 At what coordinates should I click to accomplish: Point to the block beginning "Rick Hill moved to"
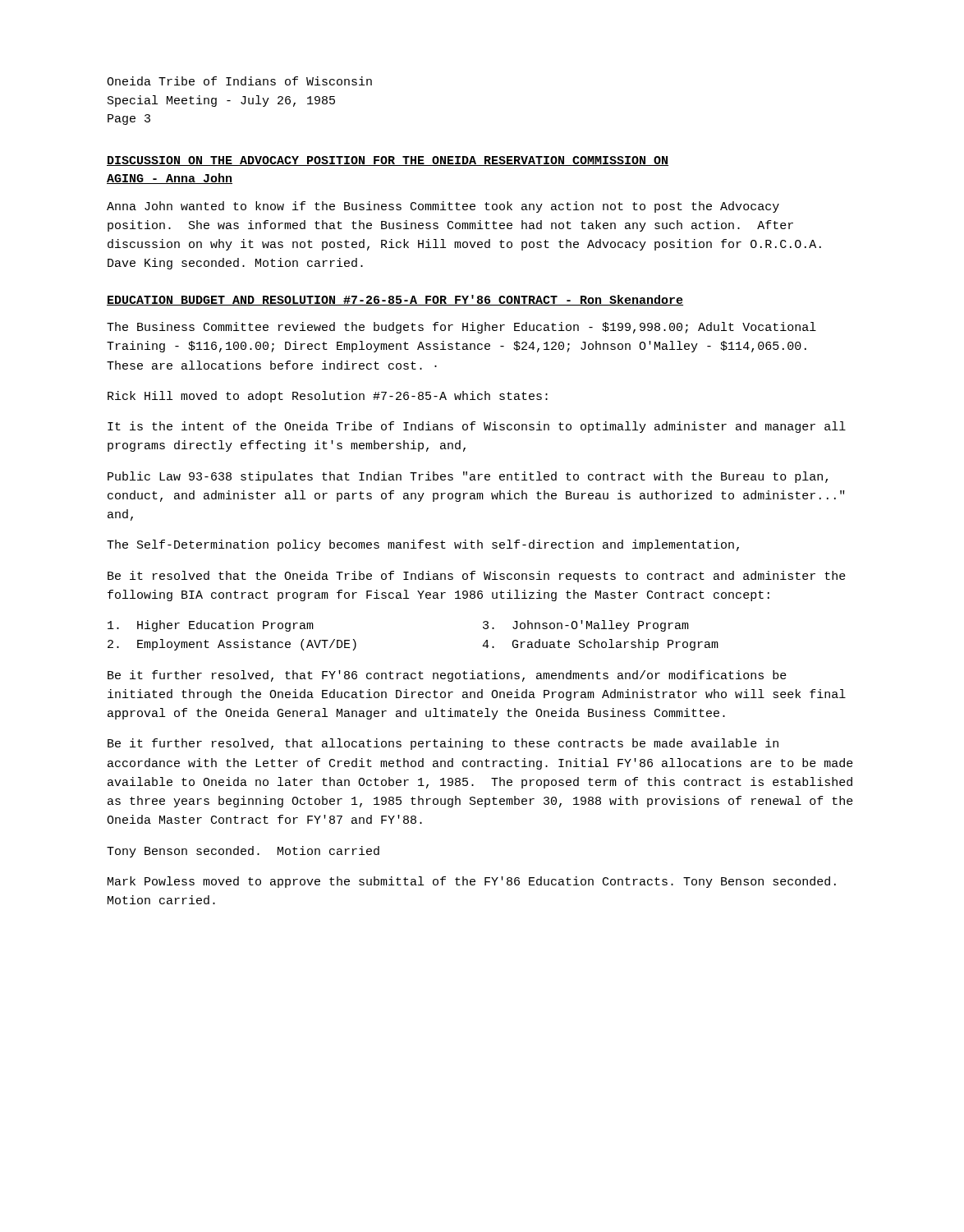pyautogui.click(x=328, y=397)
